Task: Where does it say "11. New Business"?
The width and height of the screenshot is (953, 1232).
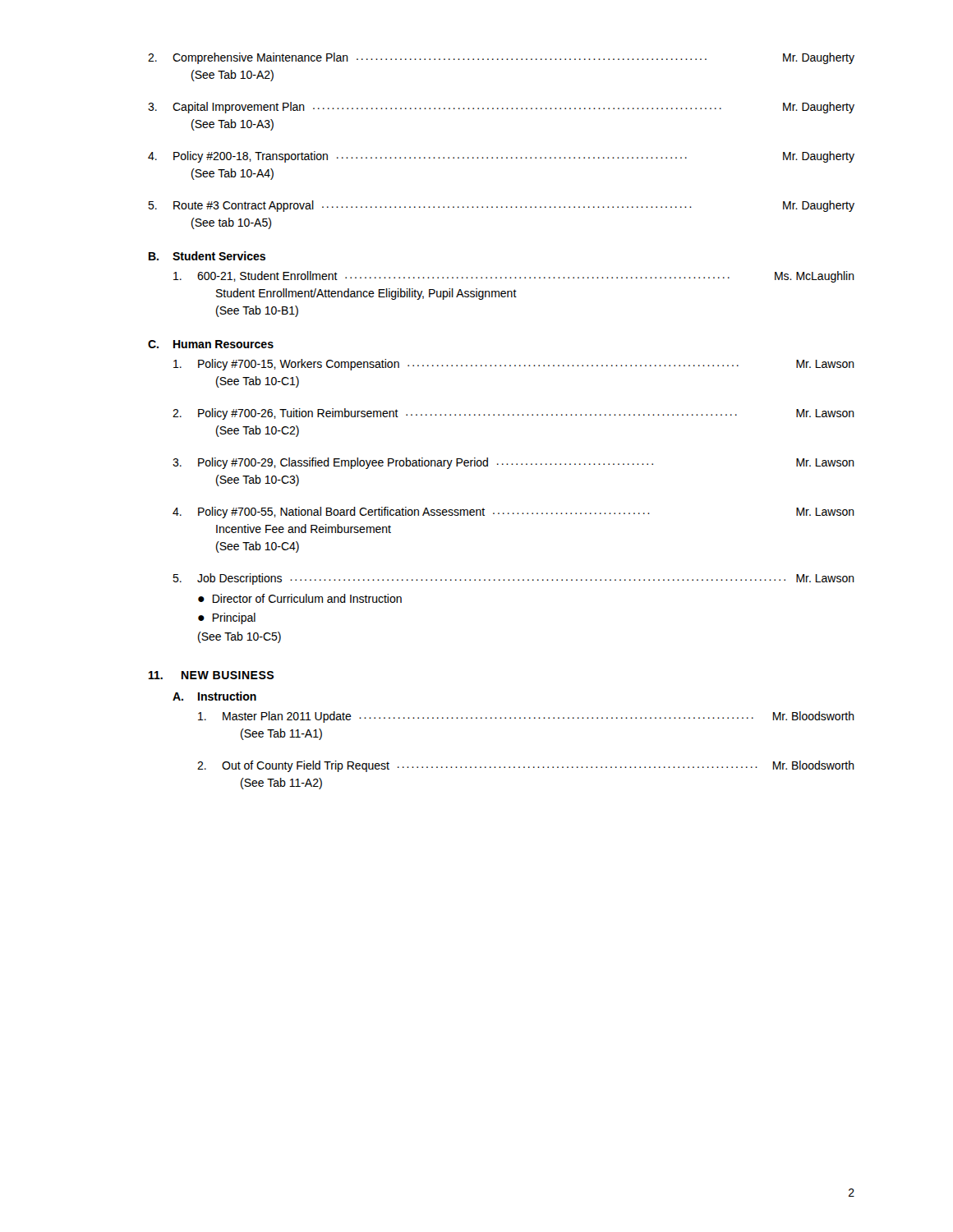Action: click(x=211, y=675)
